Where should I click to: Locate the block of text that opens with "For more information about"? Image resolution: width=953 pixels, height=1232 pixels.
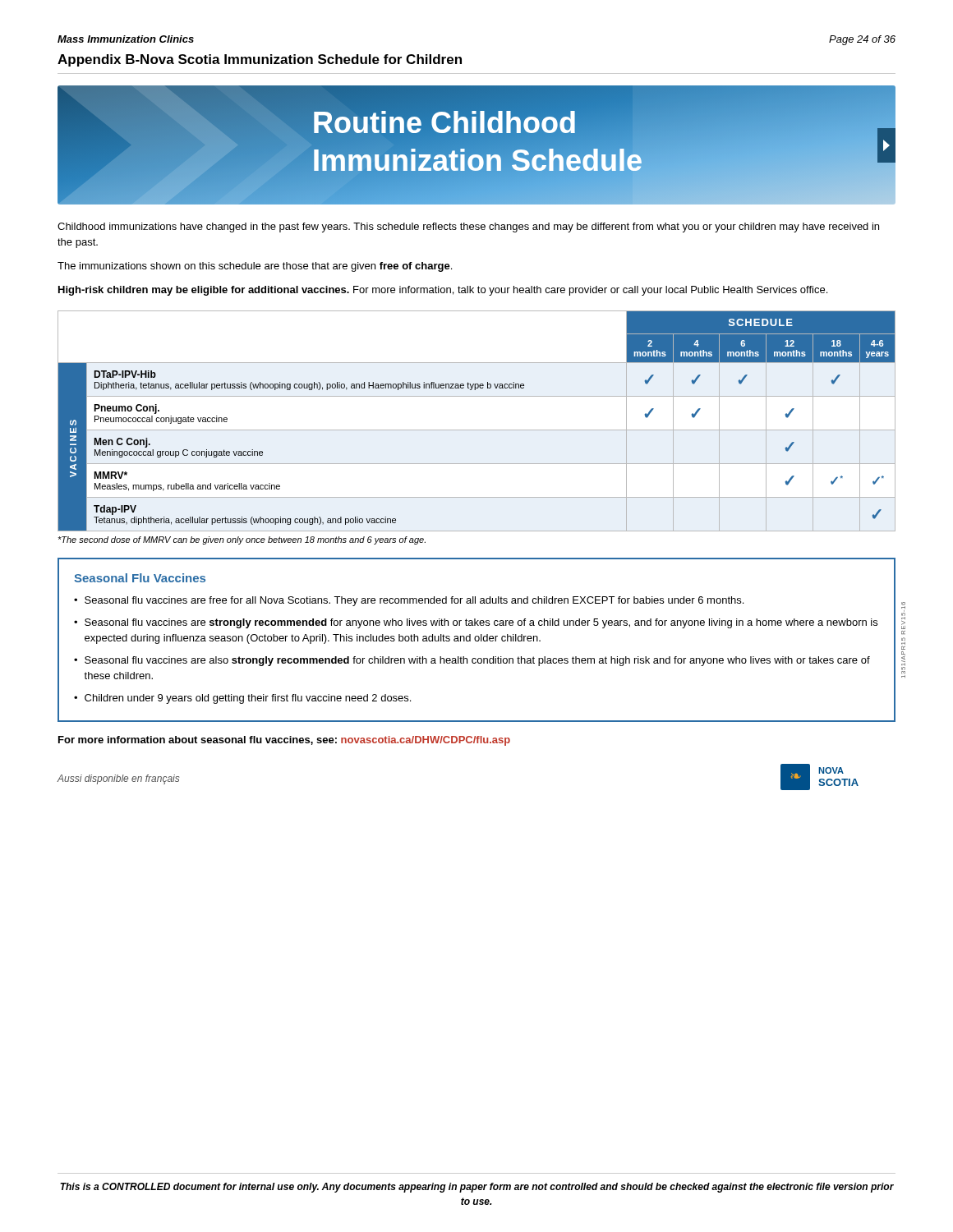coord(284,740)
